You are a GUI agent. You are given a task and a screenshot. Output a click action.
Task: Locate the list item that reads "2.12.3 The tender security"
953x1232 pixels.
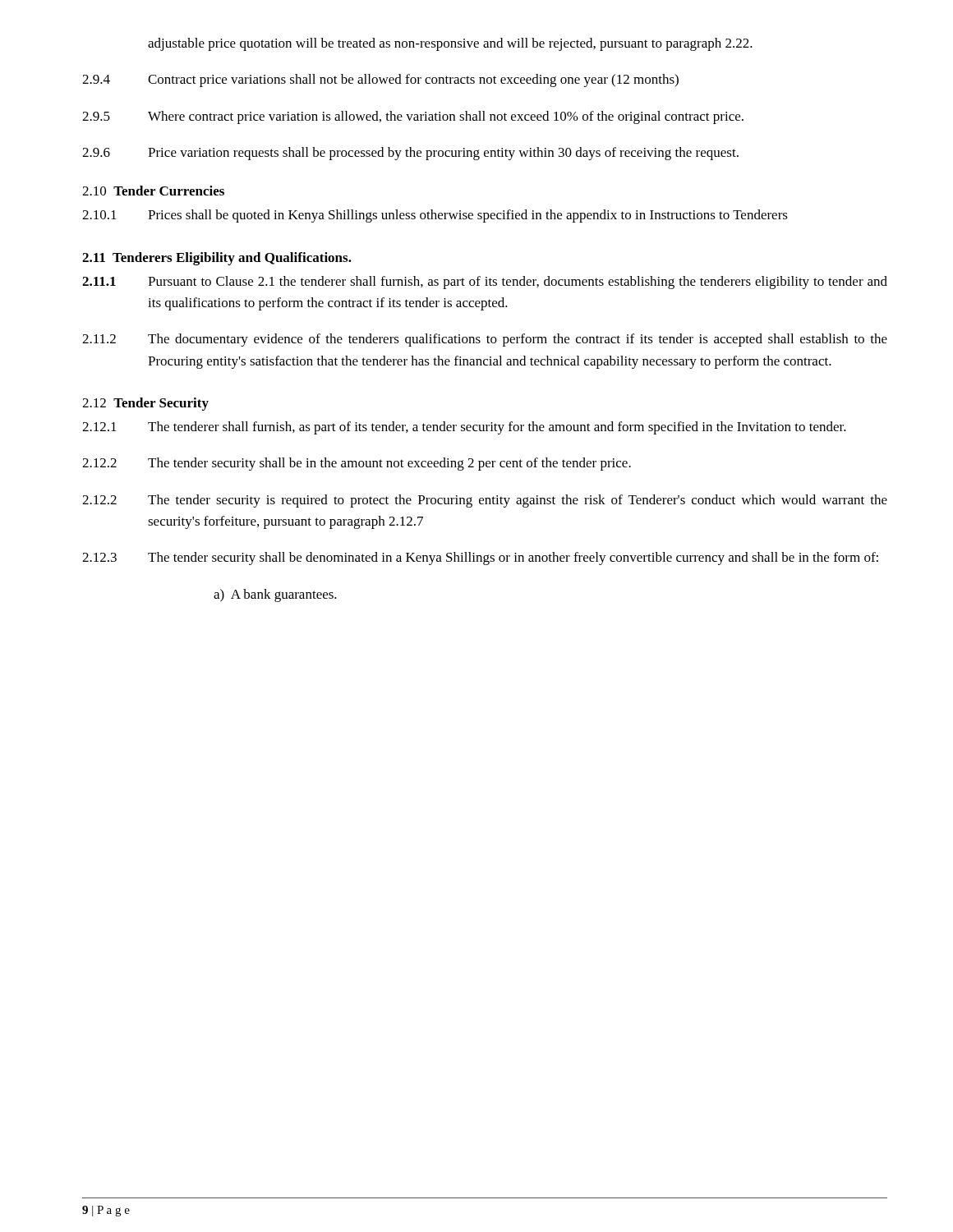[485, 558]
